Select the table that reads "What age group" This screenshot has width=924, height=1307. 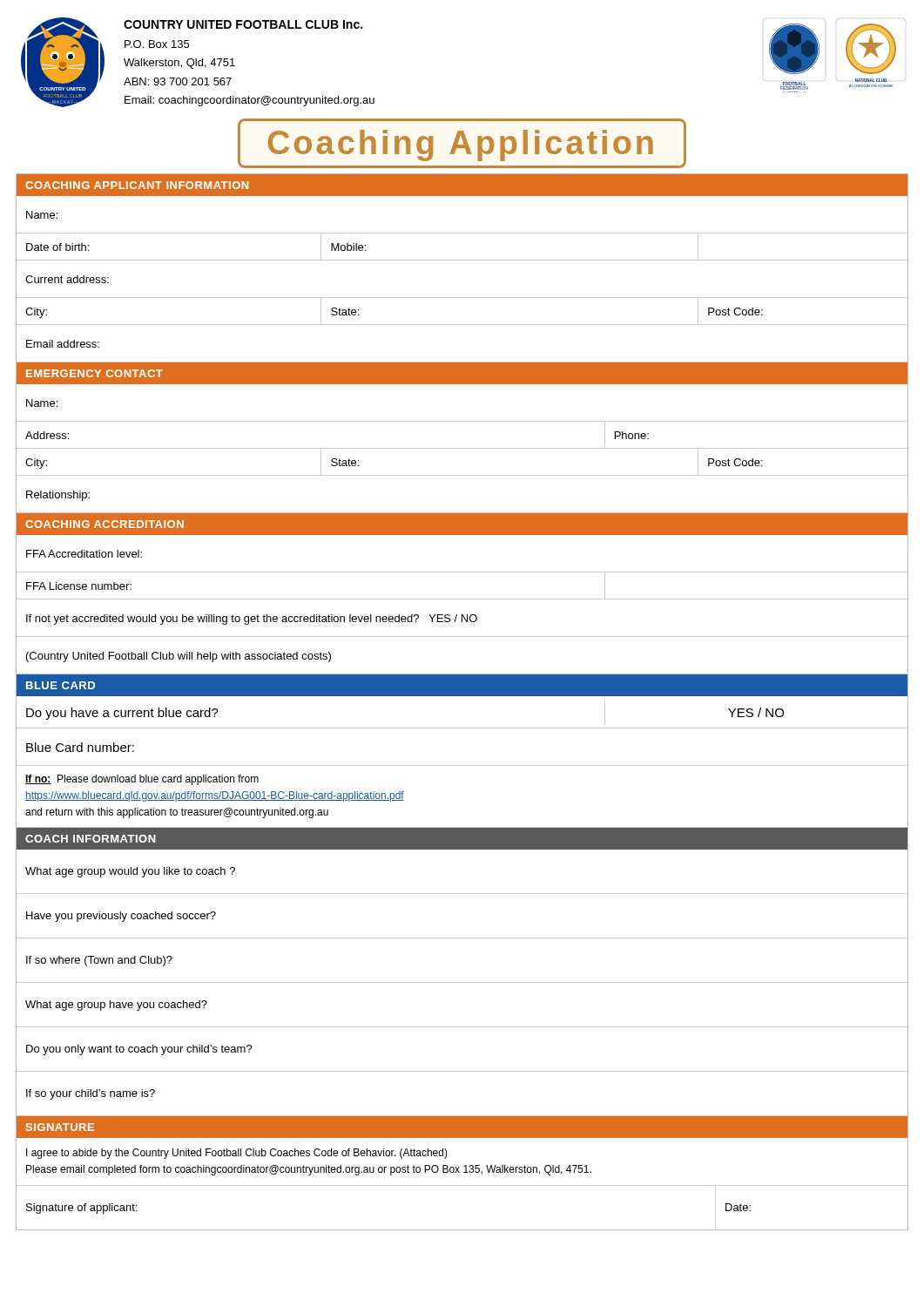(x=462, y=982)
